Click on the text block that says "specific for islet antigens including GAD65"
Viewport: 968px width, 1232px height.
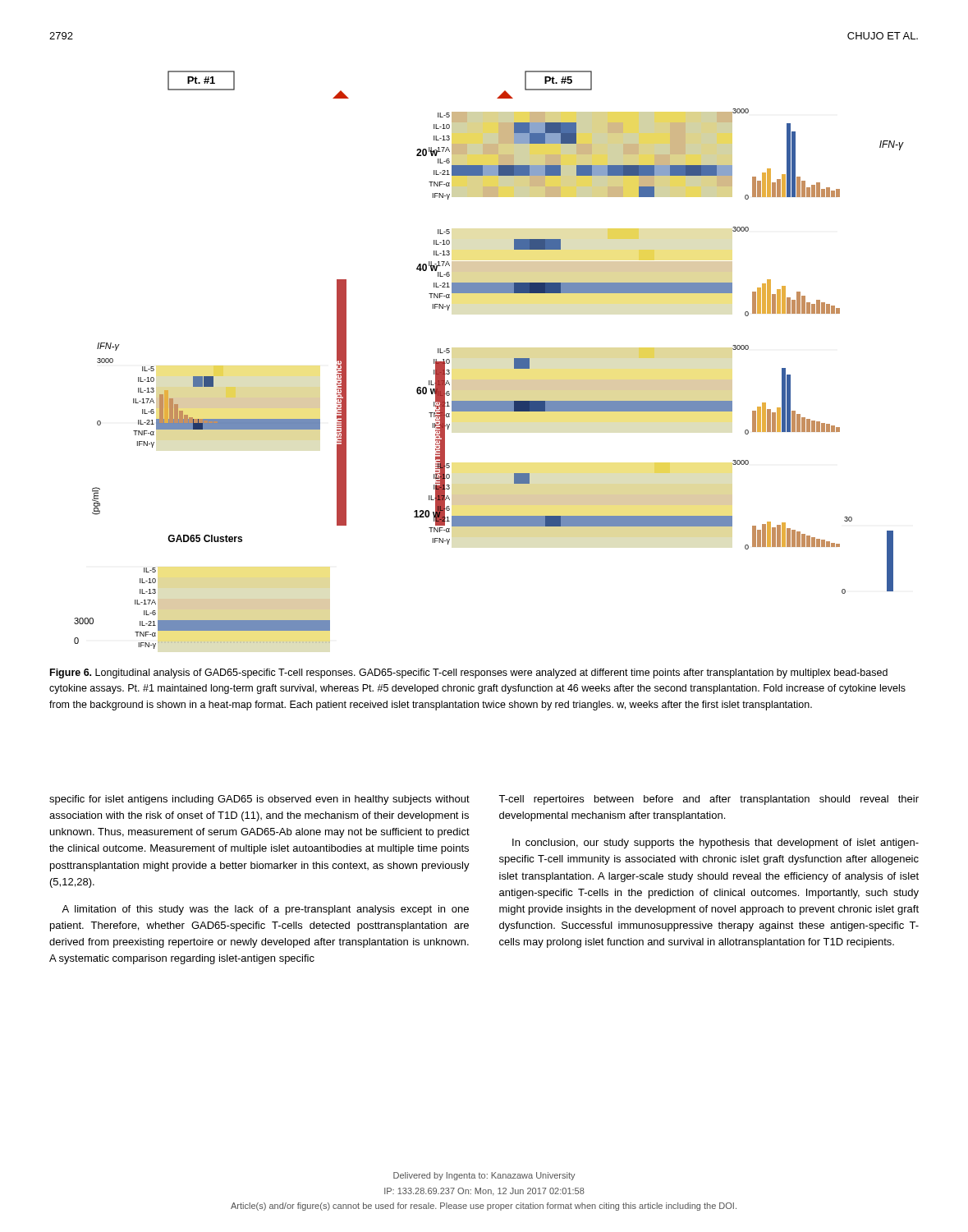click(x=259, y=879)
